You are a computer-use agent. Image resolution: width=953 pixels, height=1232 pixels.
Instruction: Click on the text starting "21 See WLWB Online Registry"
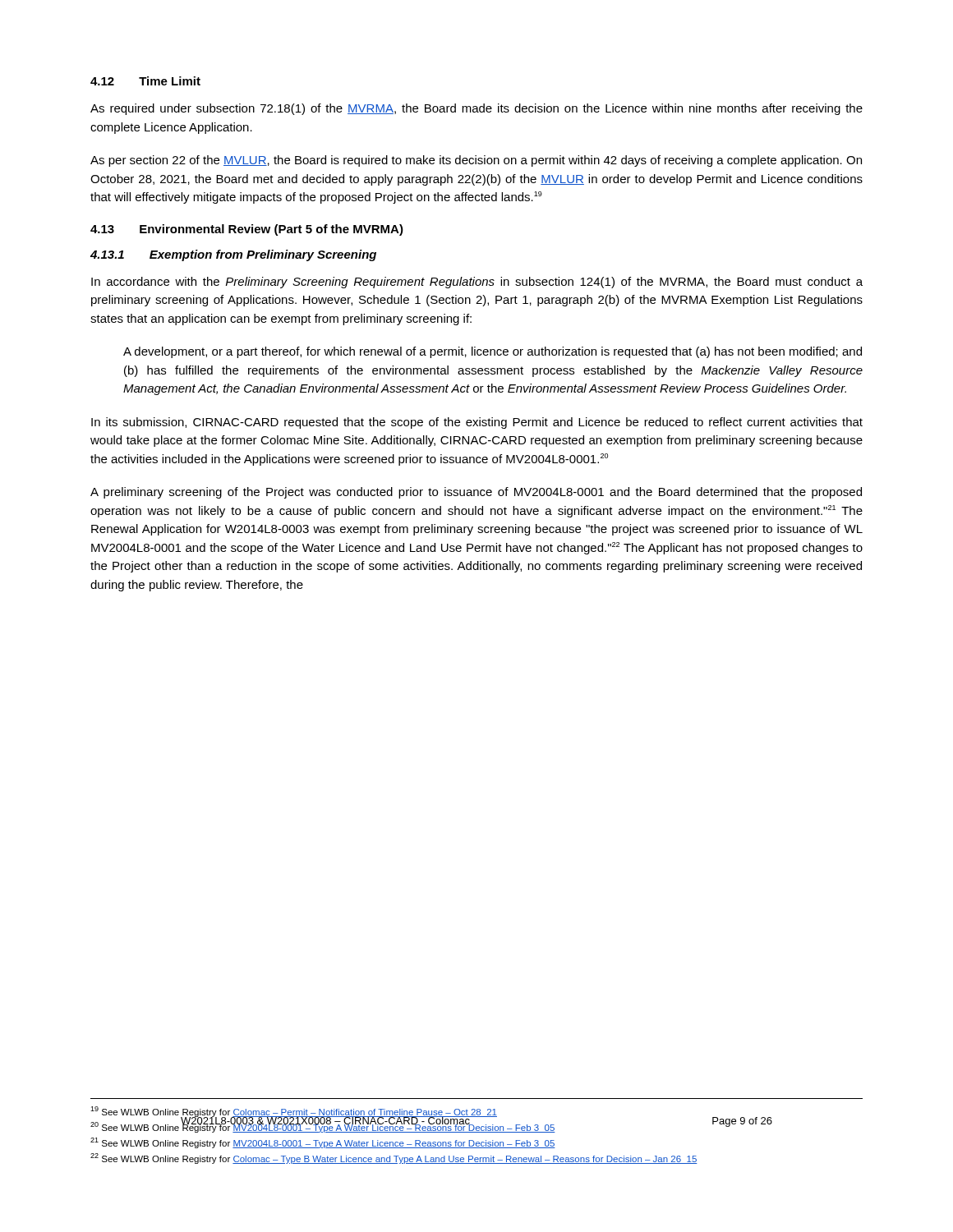coord(323,1142)
